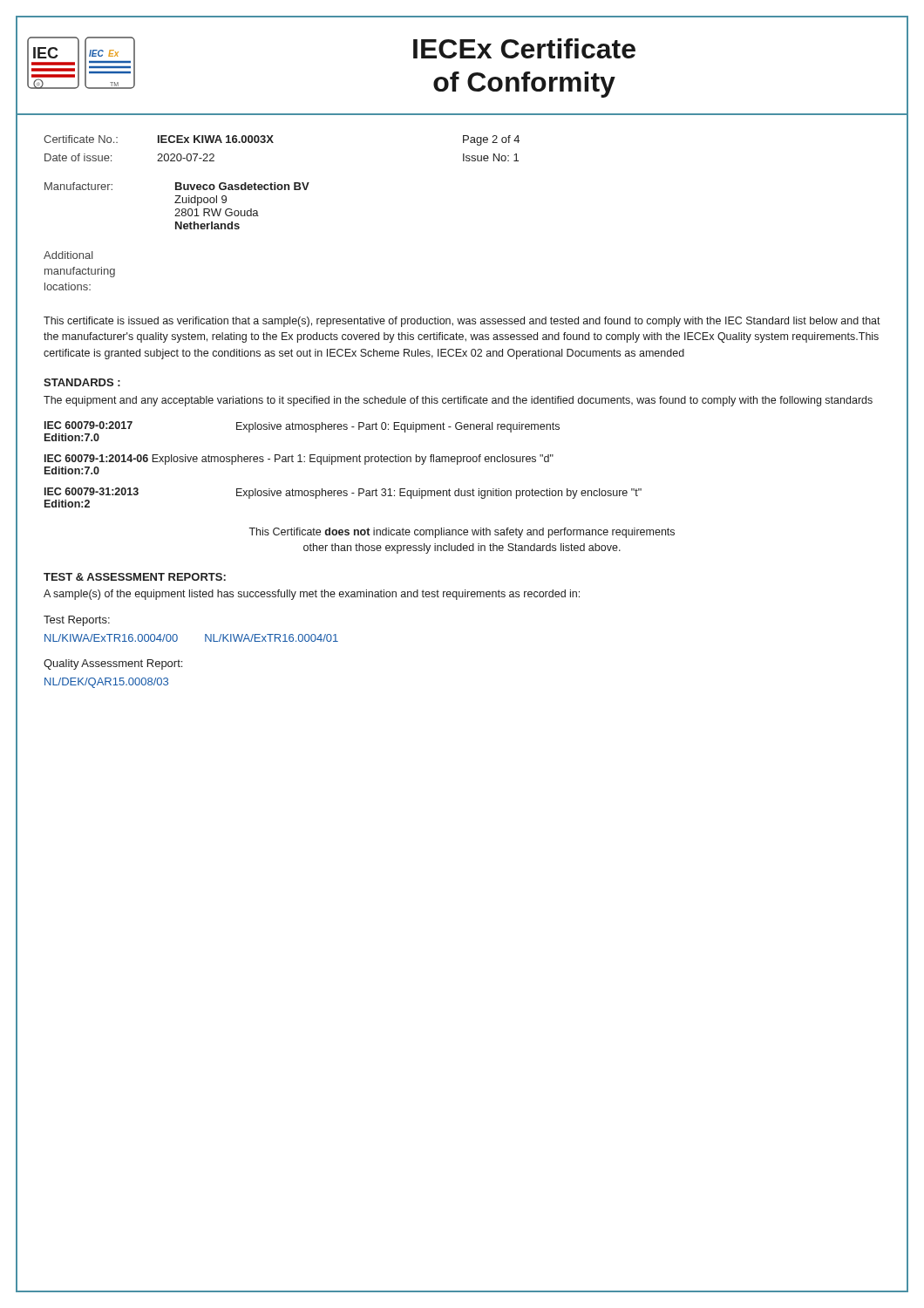924x1308 pixels.
Task: Where is the passage that starts "This Certificate does"?
Action: click(462, 540)
